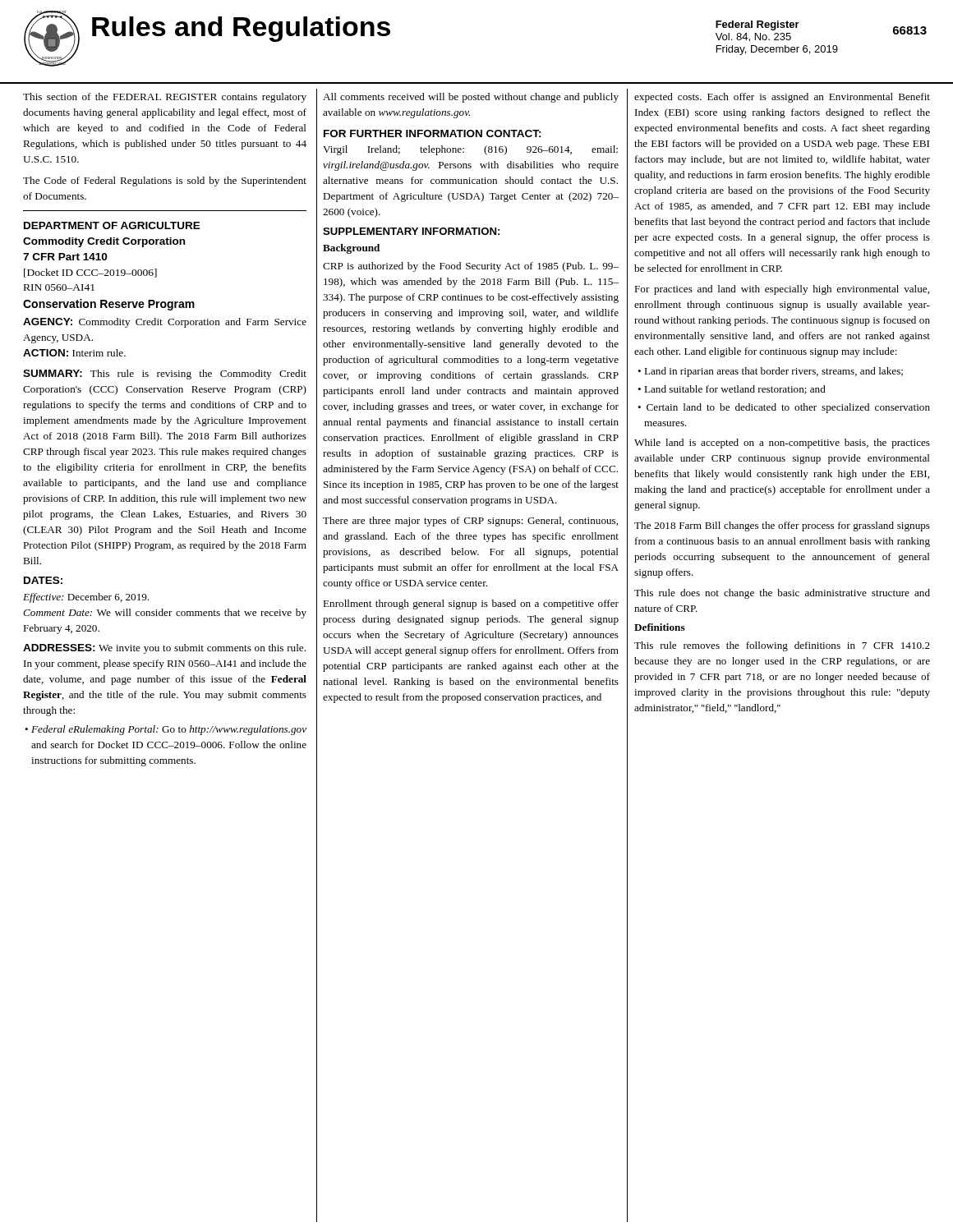Locate the block of text that opens with "While land is"

point(782,474)
